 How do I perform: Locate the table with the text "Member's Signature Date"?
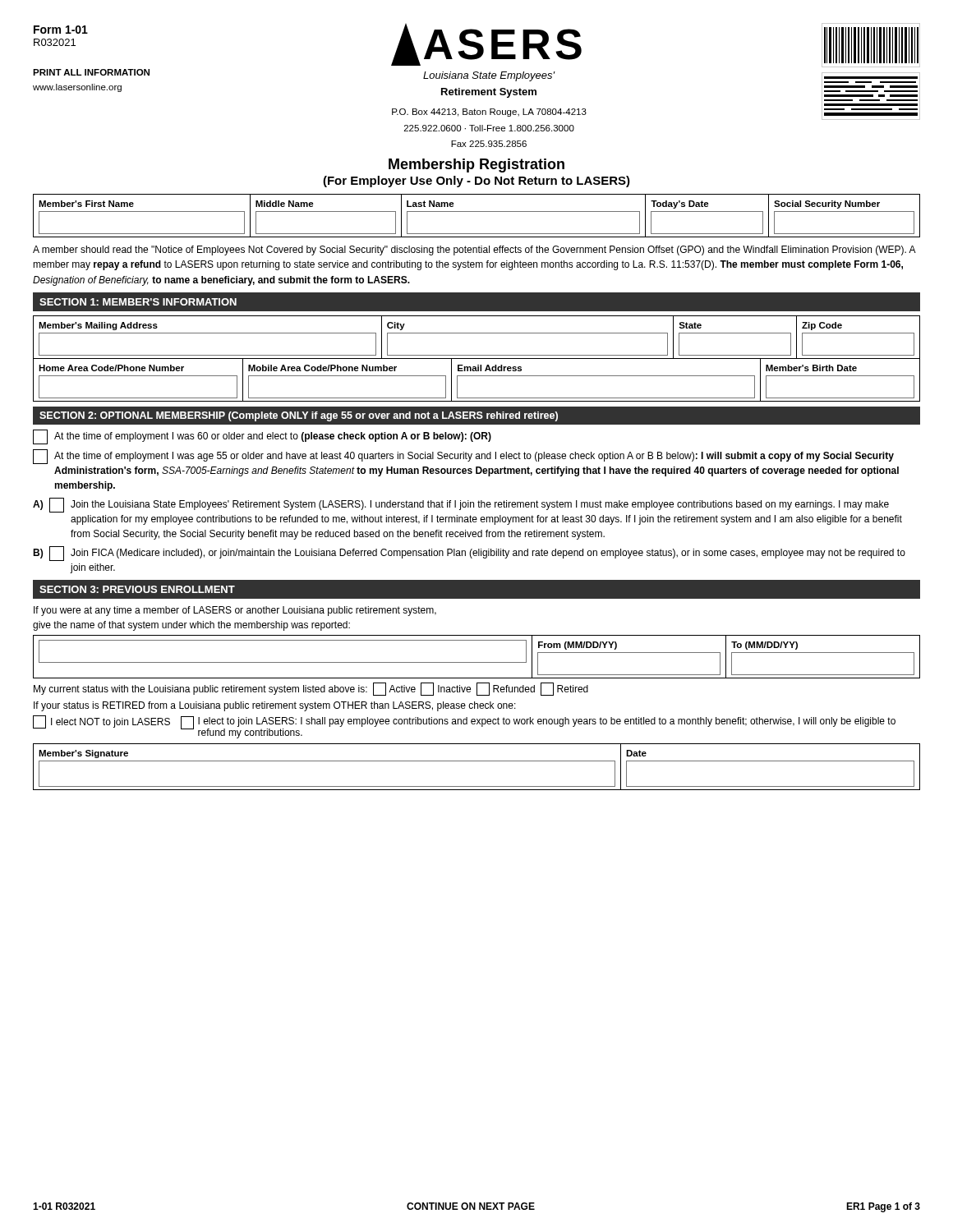pyautogui.click(x=476, y=767)
